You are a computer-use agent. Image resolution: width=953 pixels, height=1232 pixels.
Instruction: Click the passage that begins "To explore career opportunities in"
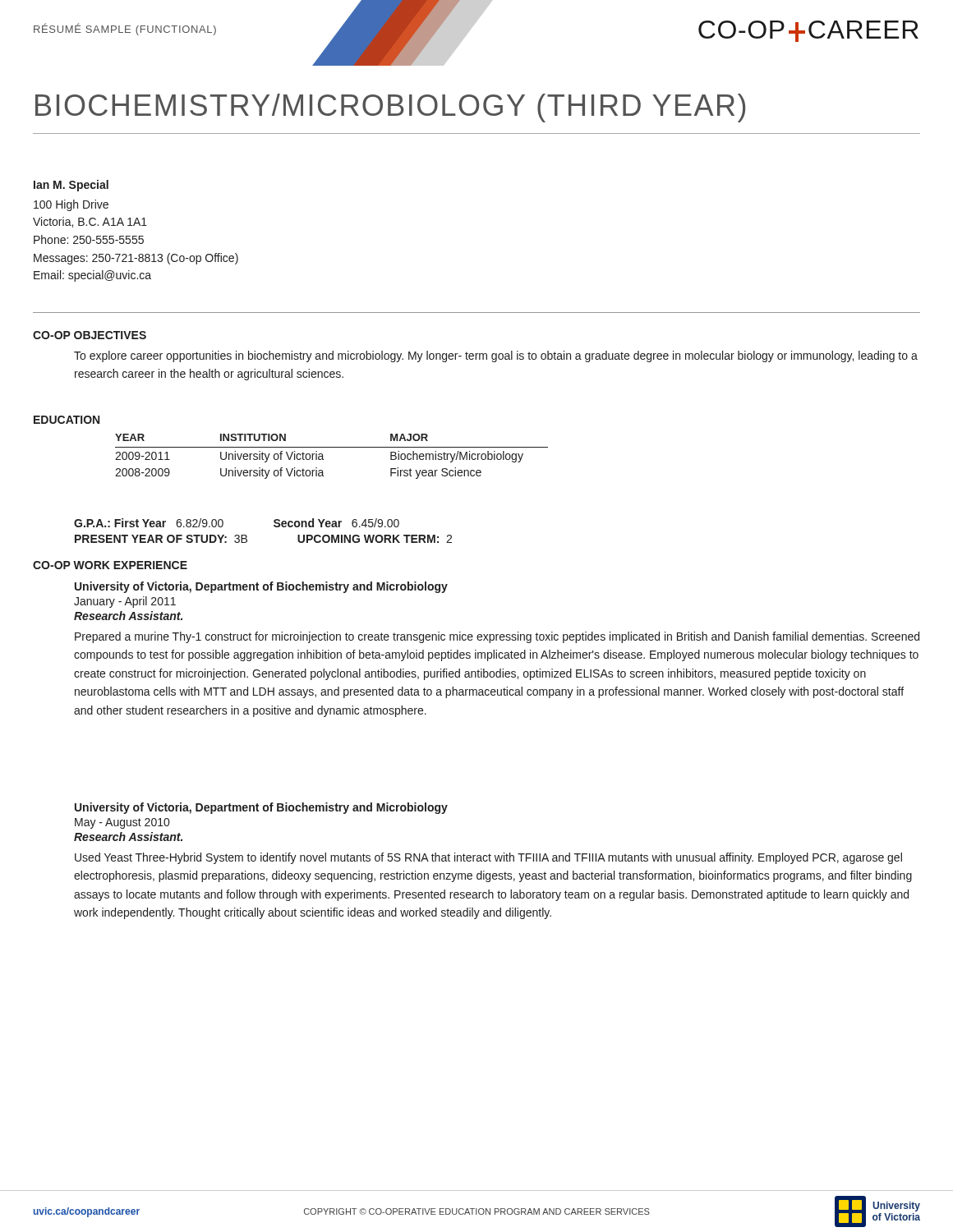click(497, 365)
